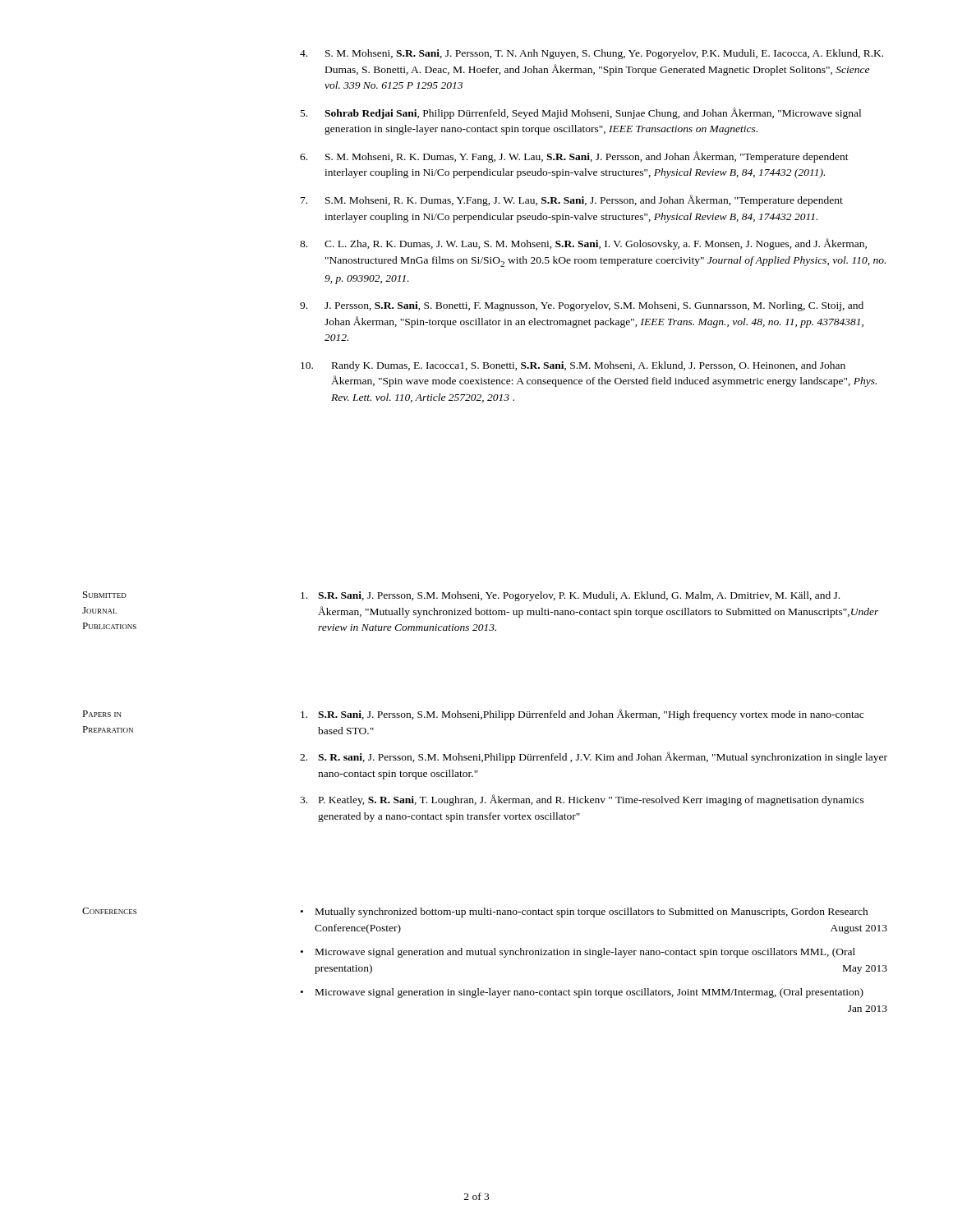
Task: Locate the text "Papers inPreparation"
Action: (108, 721)
